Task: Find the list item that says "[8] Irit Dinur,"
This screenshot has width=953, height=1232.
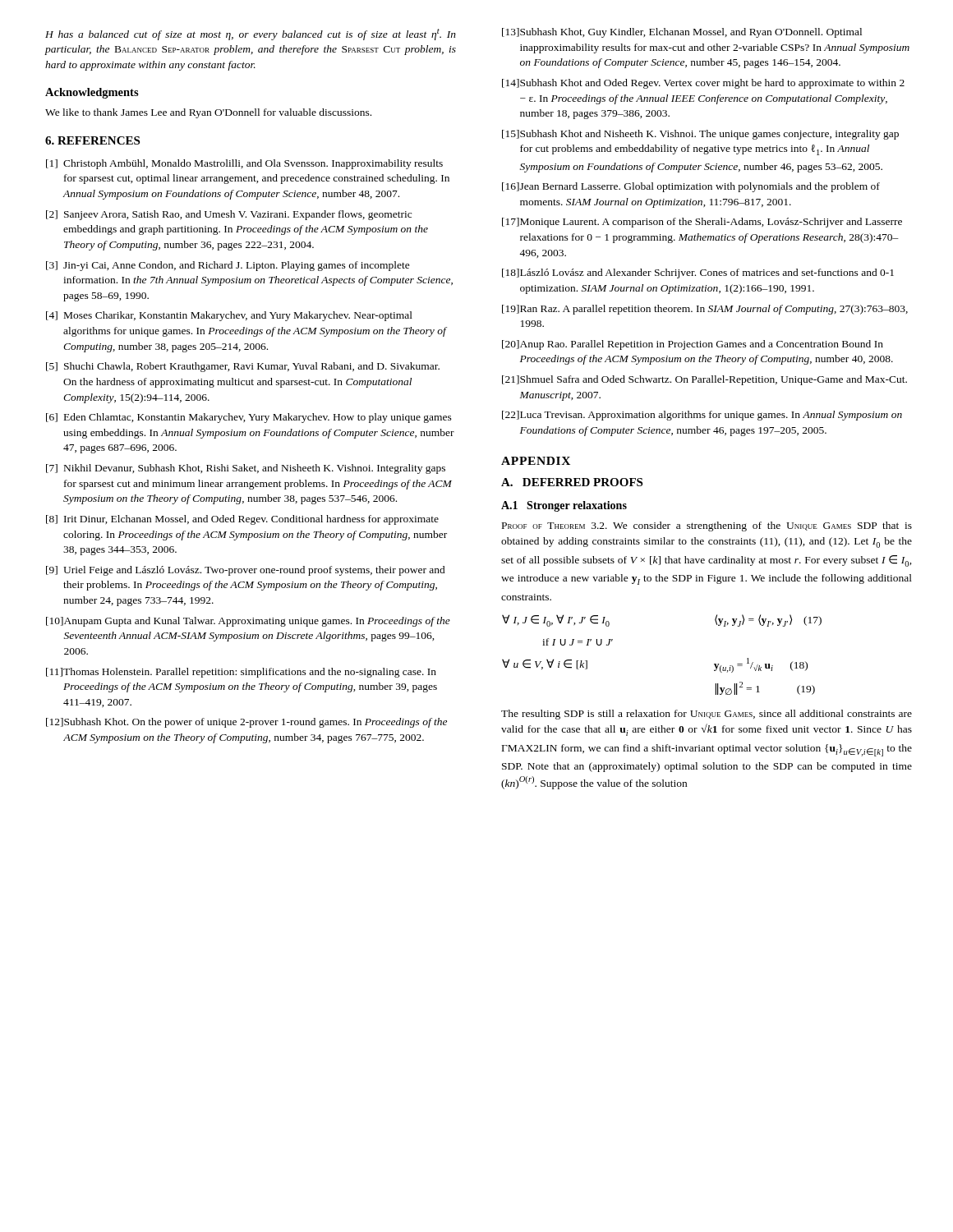Action: [x=251, y=535]
